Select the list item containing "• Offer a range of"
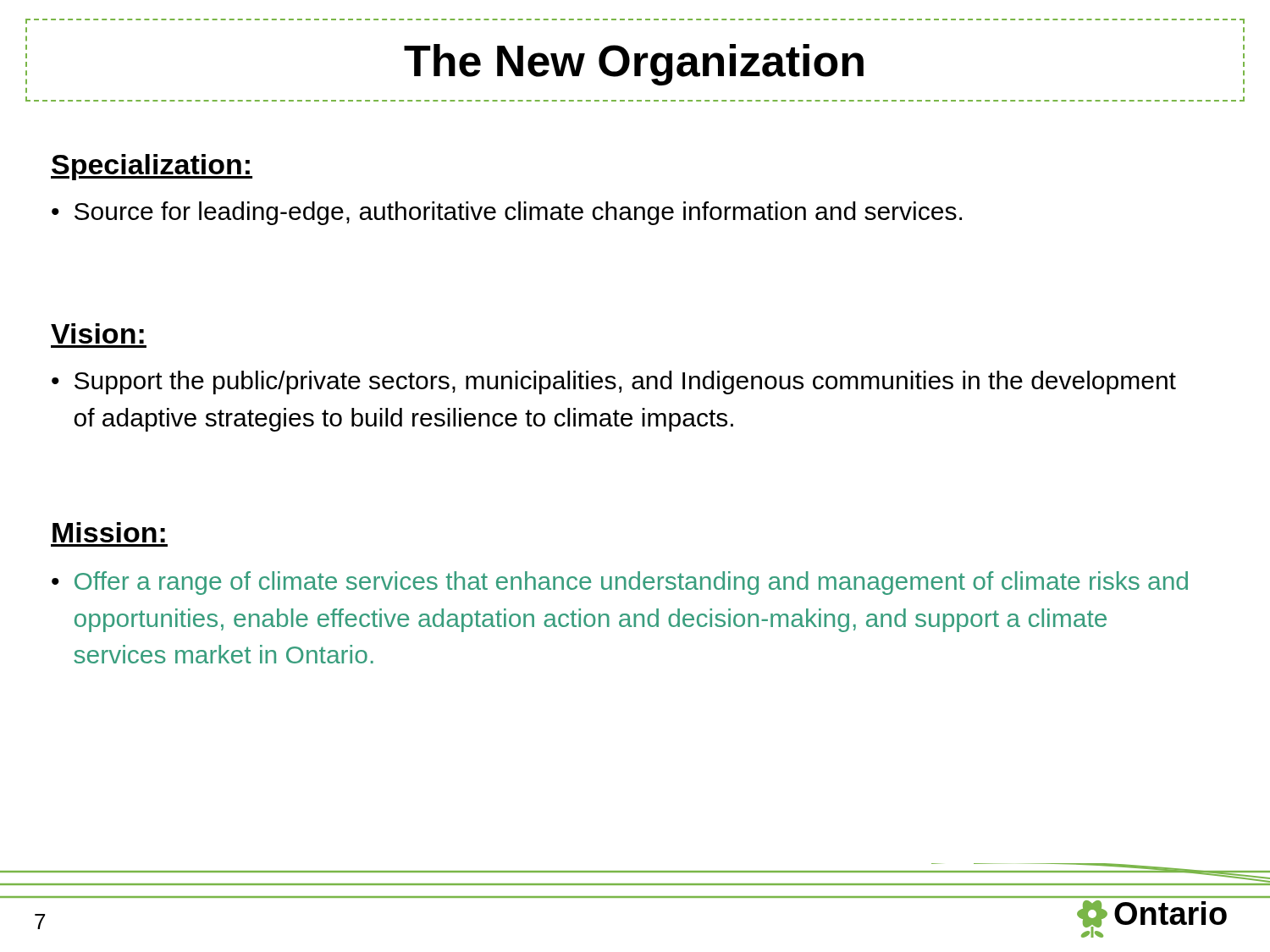 coord(627,618)
